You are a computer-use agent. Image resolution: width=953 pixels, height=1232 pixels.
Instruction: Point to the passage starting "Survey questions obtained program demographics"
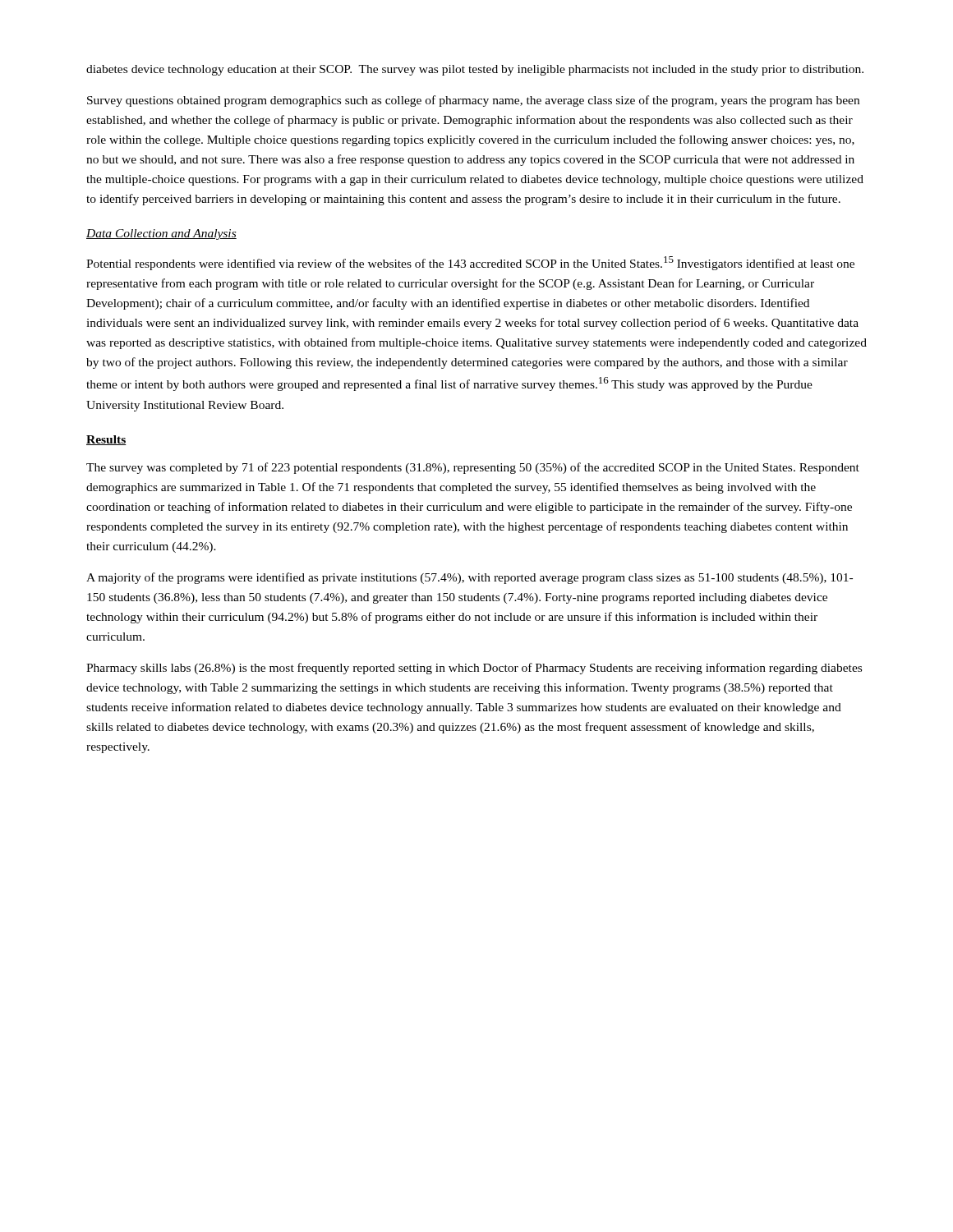475,149
